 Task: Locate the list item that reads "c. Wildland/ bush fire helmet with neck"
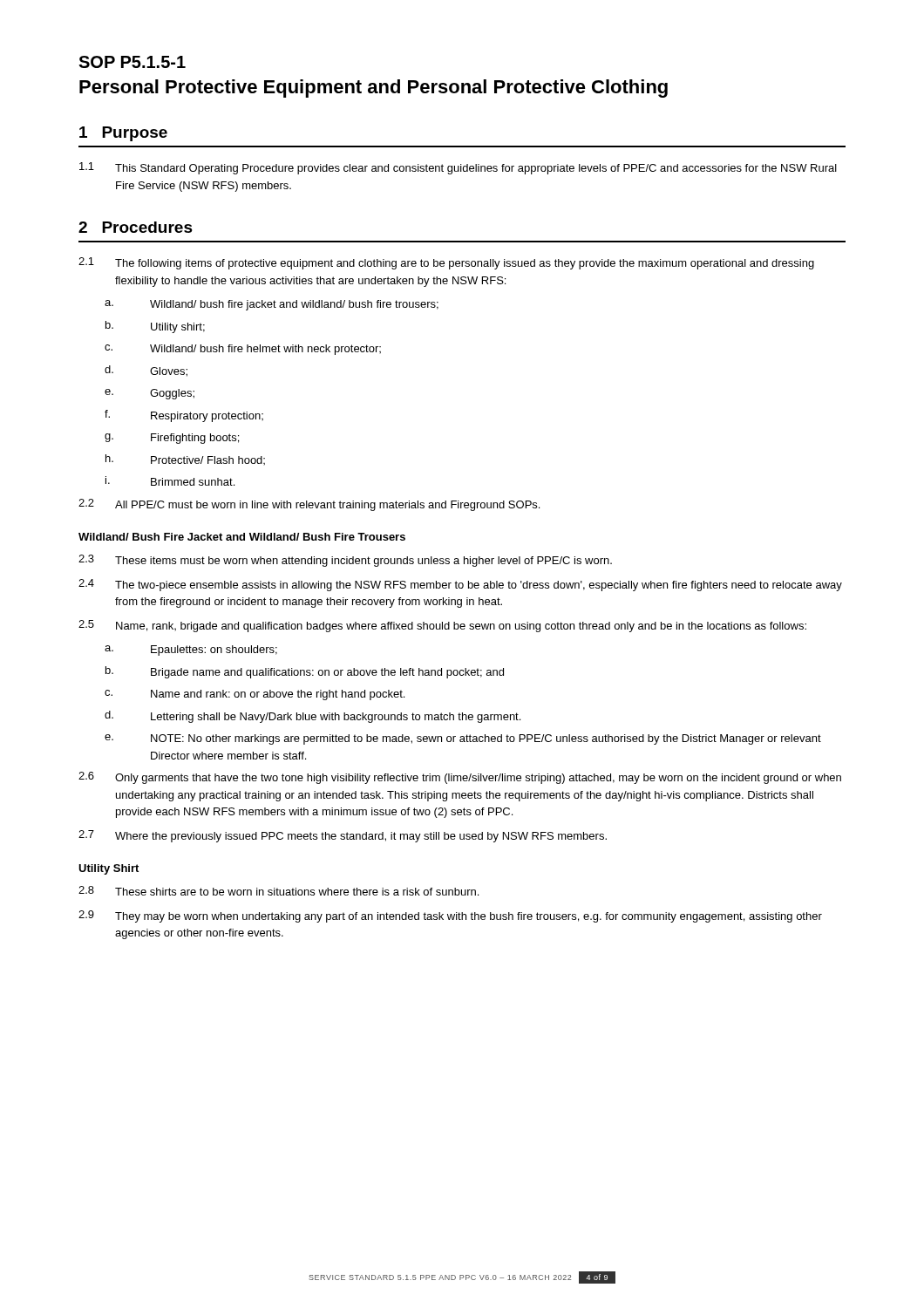click(243, 350)
